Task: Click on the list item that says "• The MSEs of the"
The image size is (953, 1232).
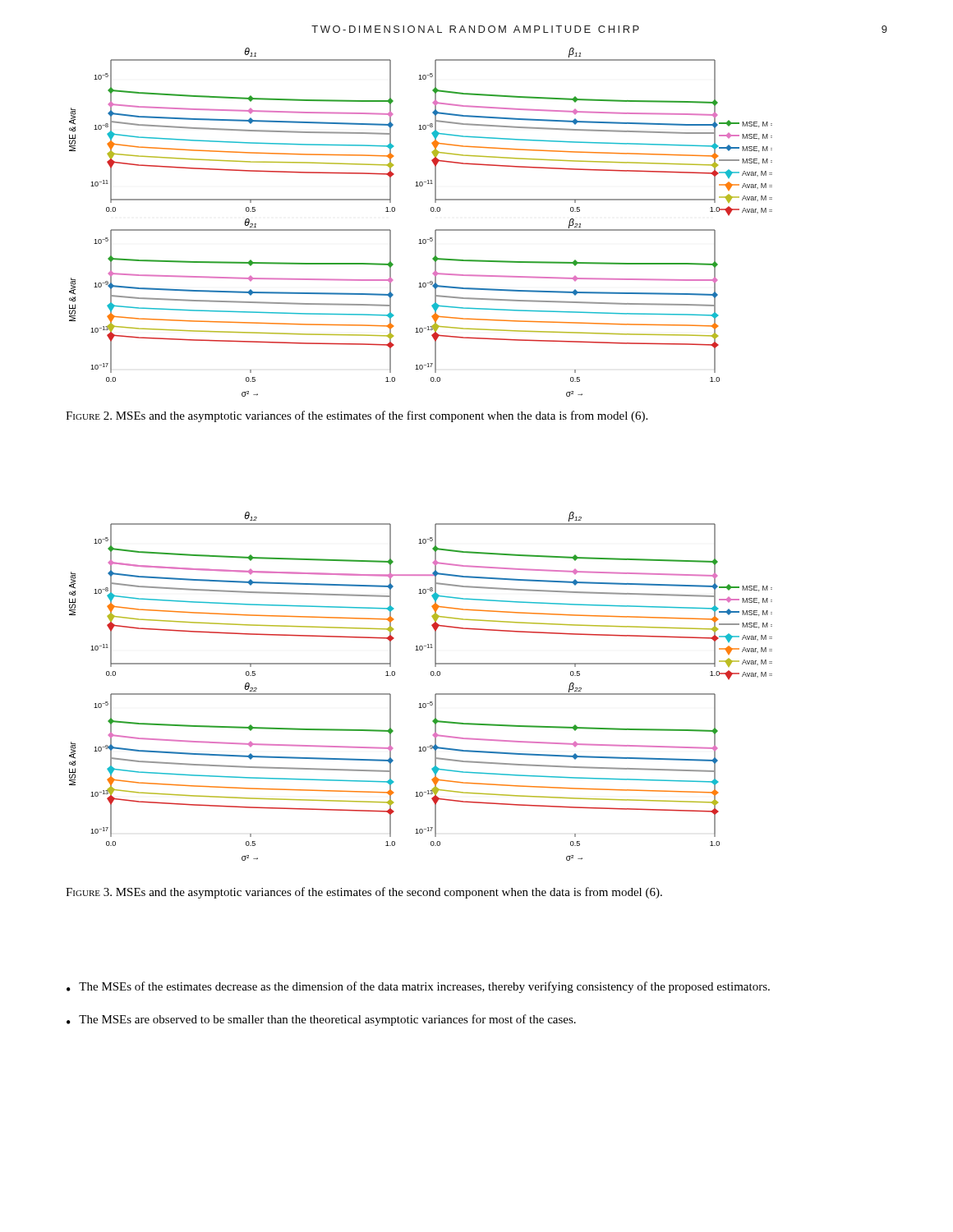Action: tap(418, 990)
